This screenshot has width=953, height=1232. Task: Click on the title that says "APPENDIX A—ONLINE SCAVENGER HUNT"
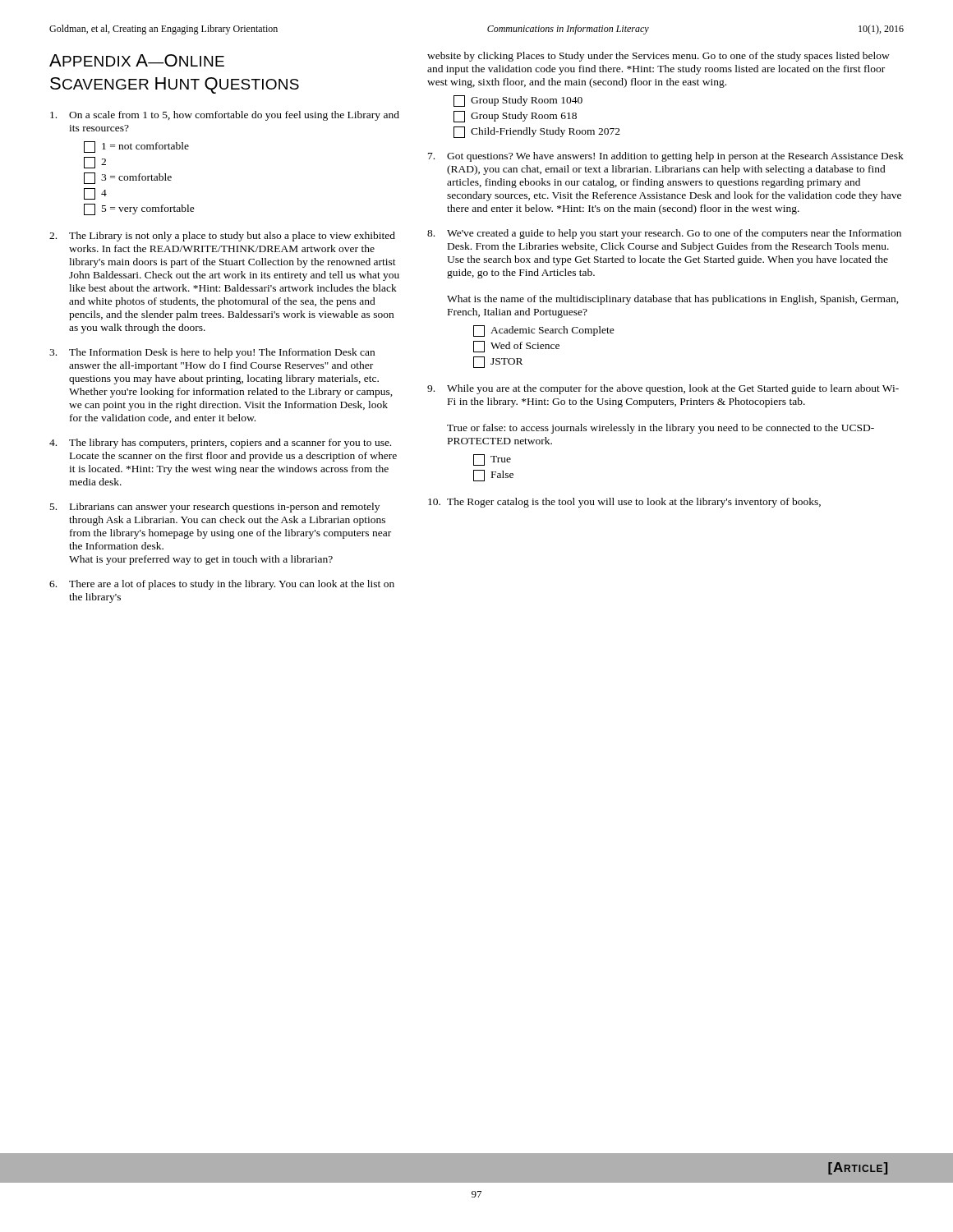tap(226, 72)
